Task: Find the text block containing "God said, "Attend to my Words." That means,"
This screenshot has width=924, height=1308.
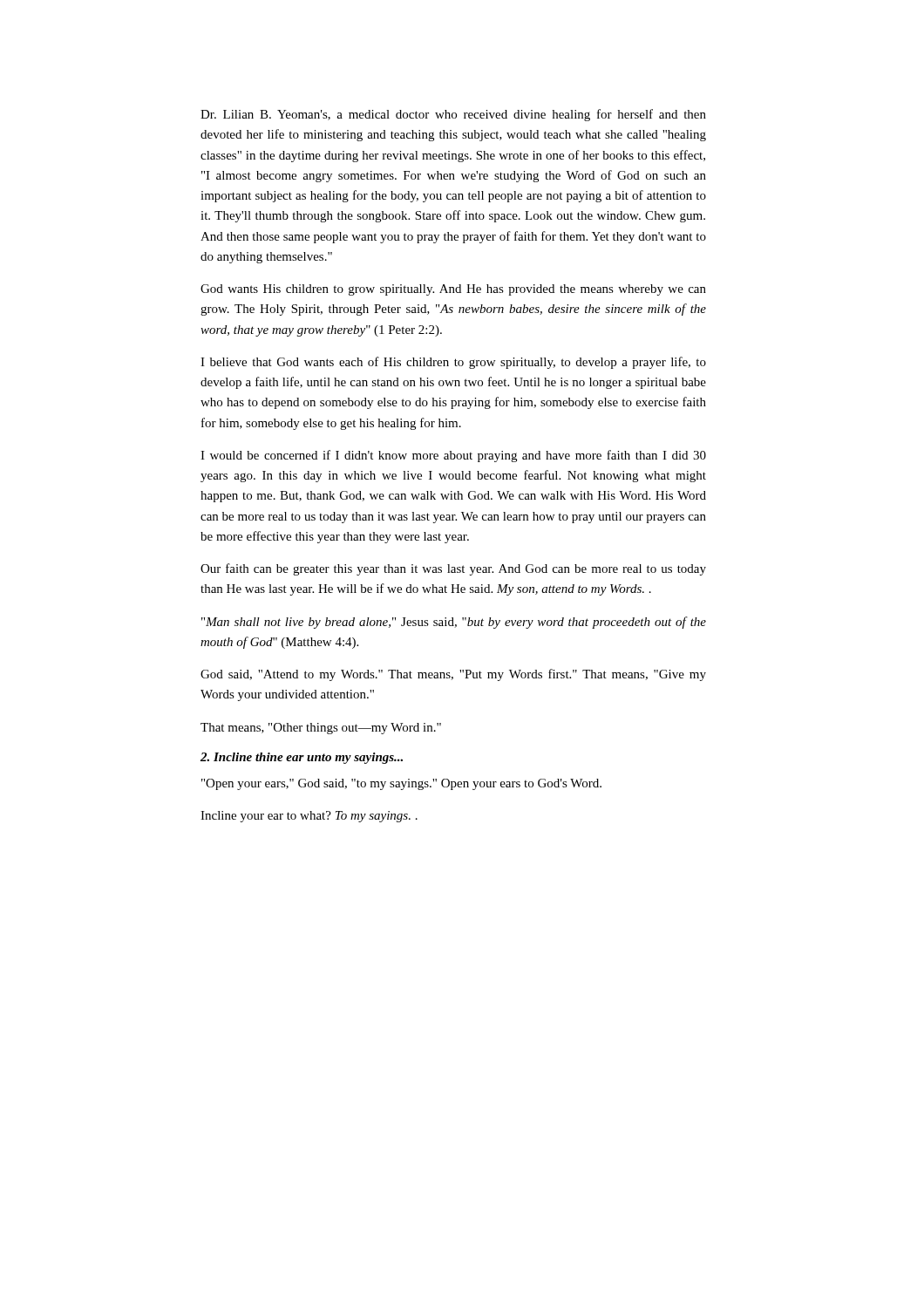Action: coord(453,684)
